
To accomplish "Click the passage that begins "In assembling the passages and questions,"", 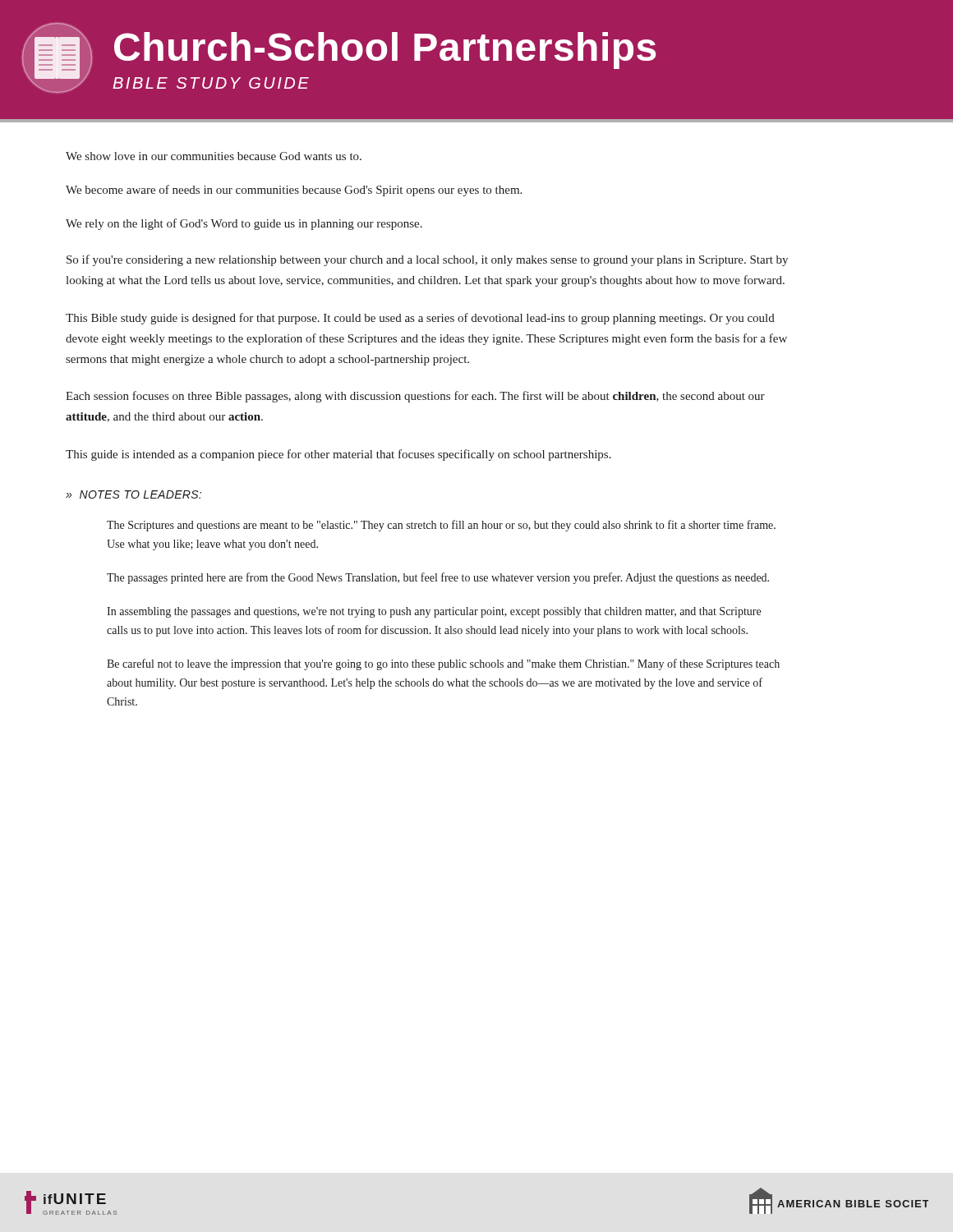I will click(434, 621).
